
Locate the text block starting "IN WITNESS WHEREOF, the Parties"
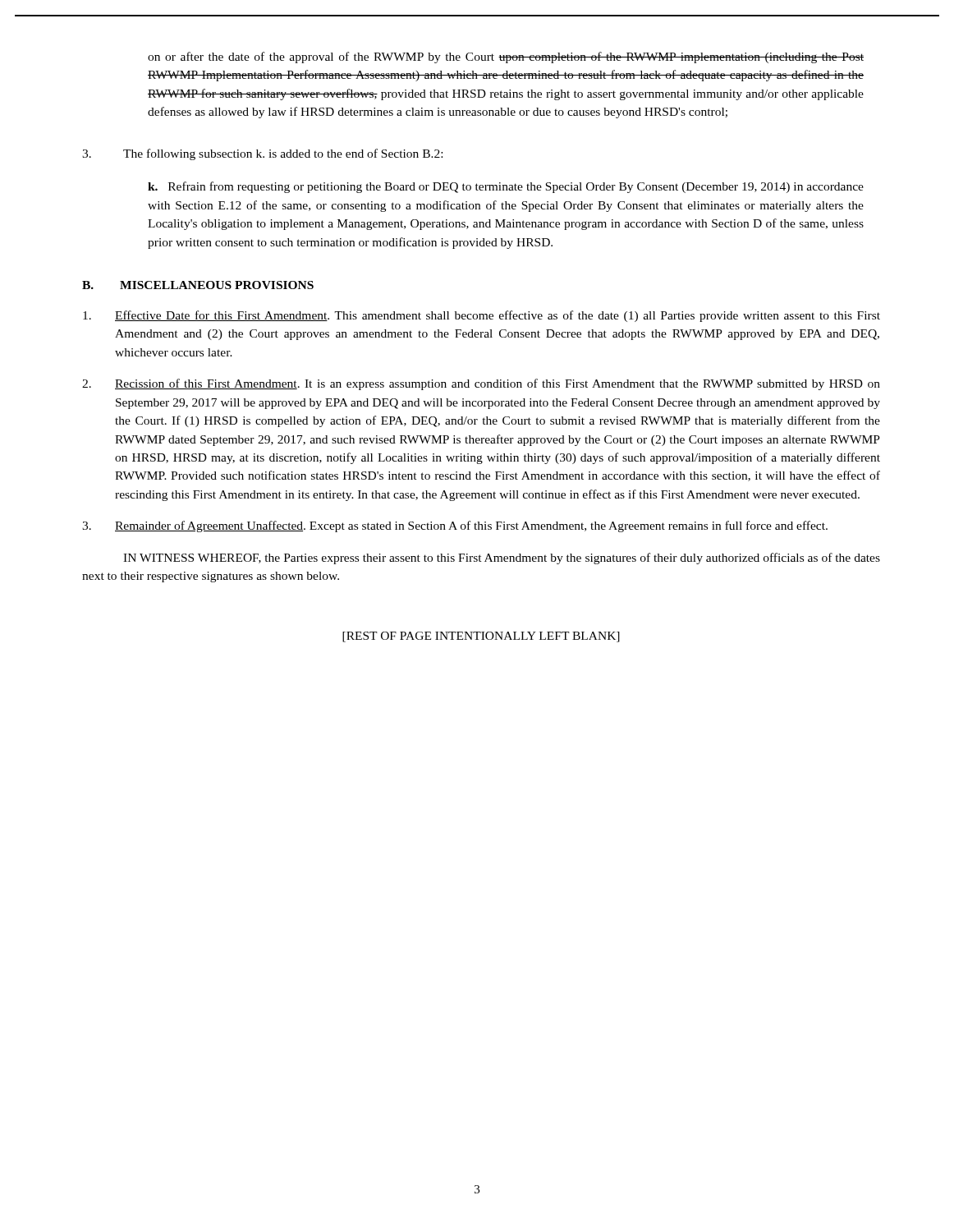pos(481,566)
